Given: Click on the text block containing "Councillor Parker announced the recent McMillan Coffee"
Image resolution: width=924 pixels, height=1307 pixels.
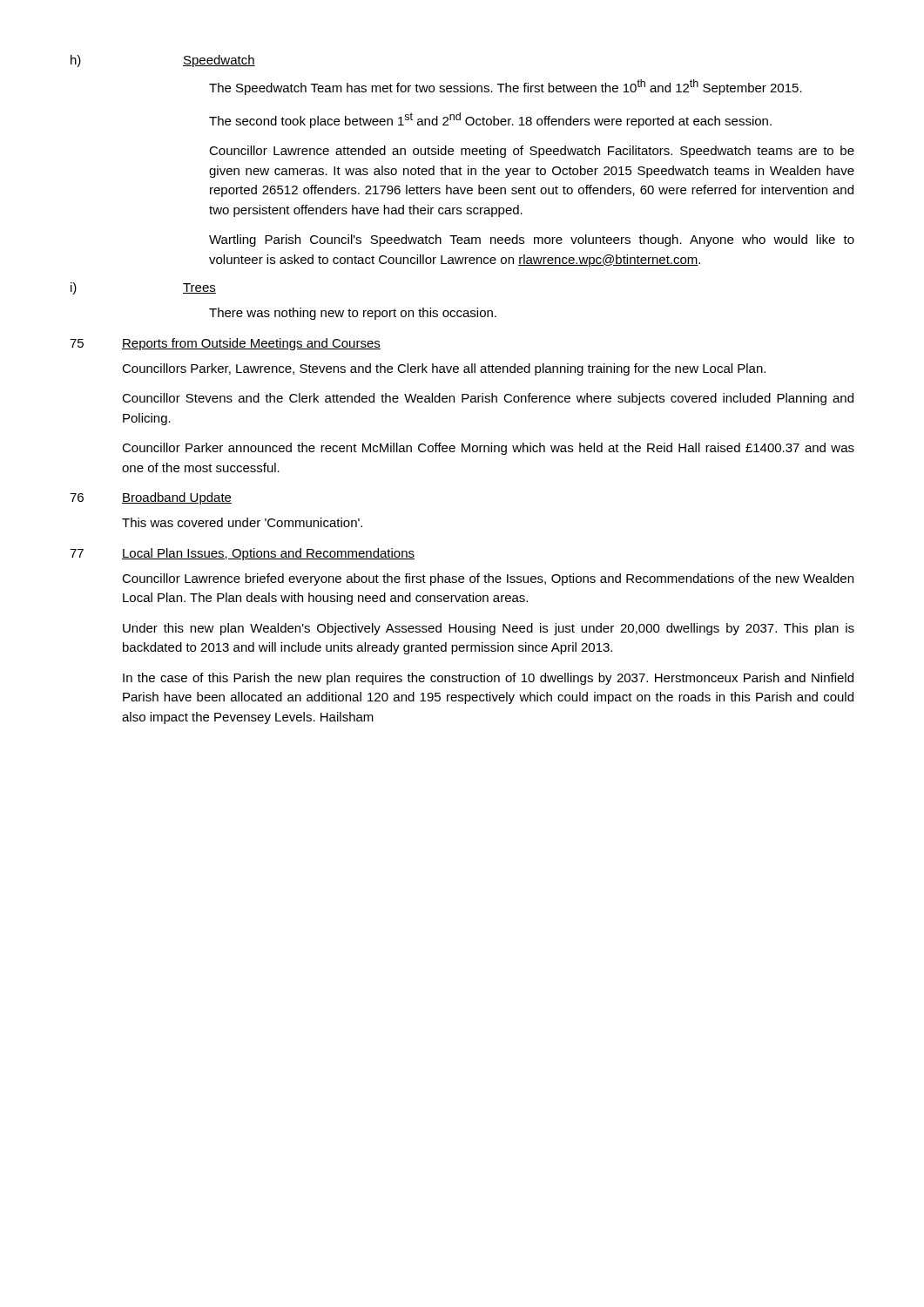Looking at the screenshot, I should pos(488,458).
